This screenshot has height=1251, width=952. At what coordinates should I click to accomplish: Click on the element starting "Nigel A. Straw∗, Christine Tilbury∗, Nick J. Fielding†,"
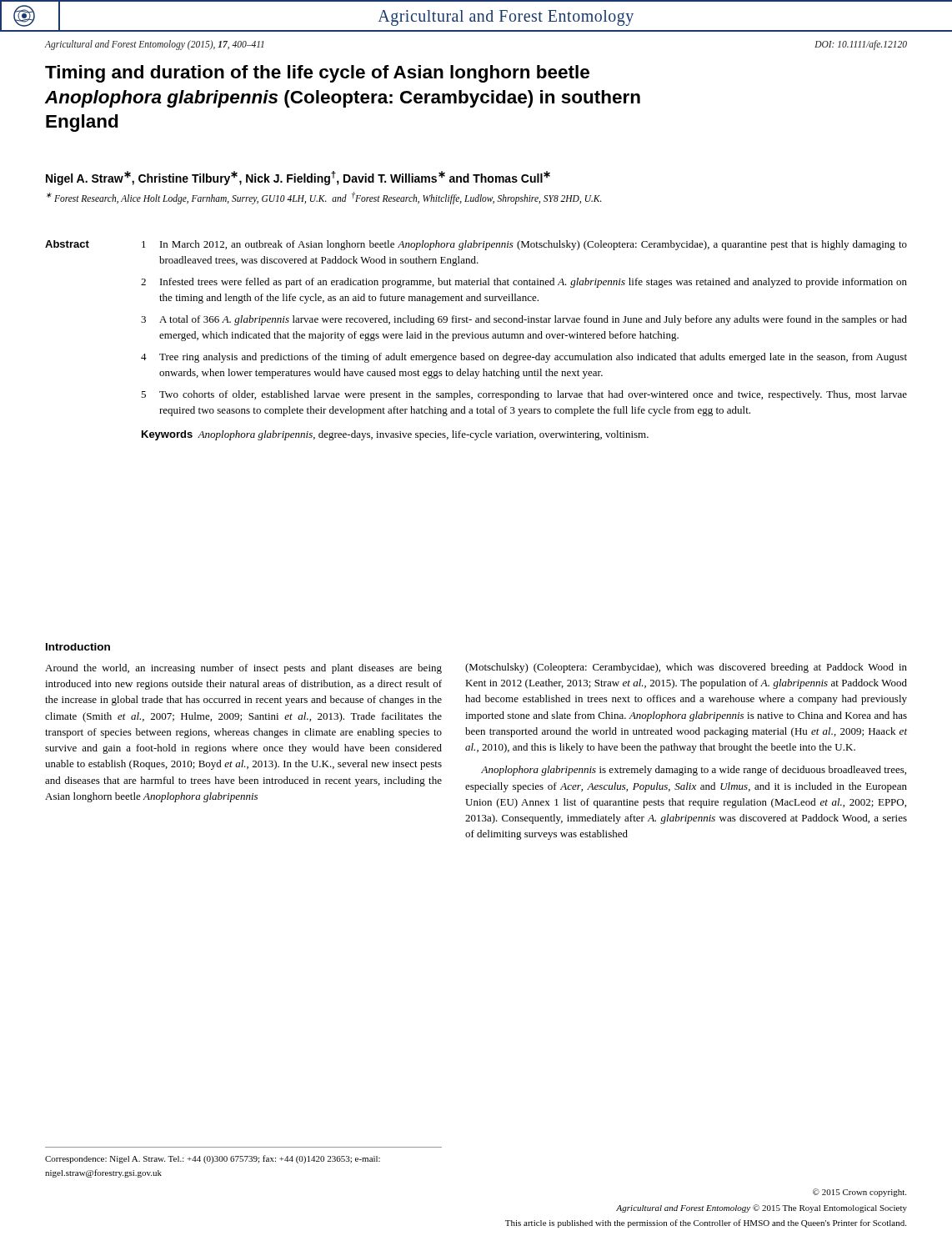point(298,177)
